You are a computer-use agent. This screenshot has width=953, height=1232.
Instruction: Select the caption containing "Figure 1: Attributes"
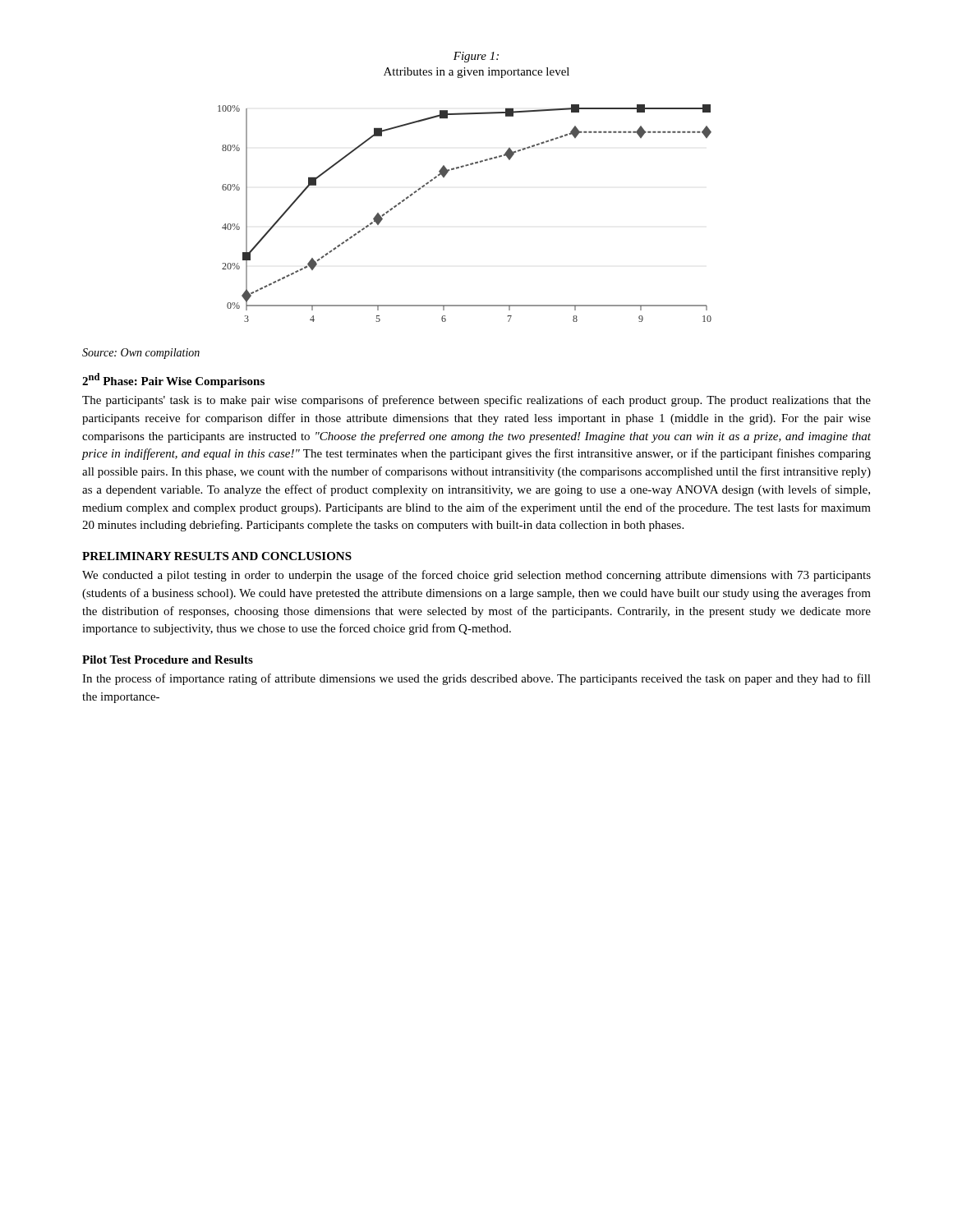tap(476, 64)
